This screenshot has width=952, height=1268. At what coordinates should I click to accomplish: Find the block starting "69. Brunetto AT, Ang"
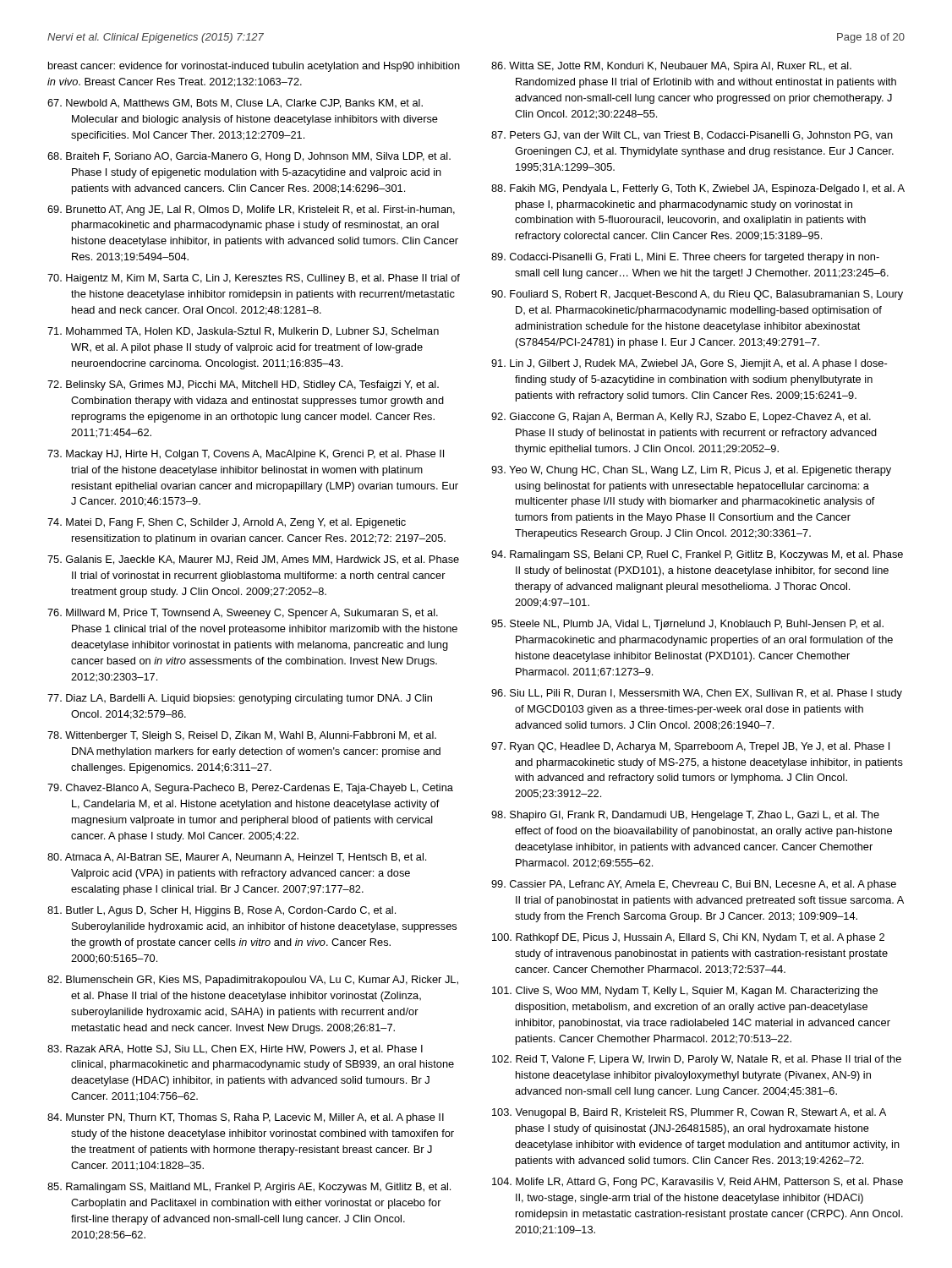(253, 233)
